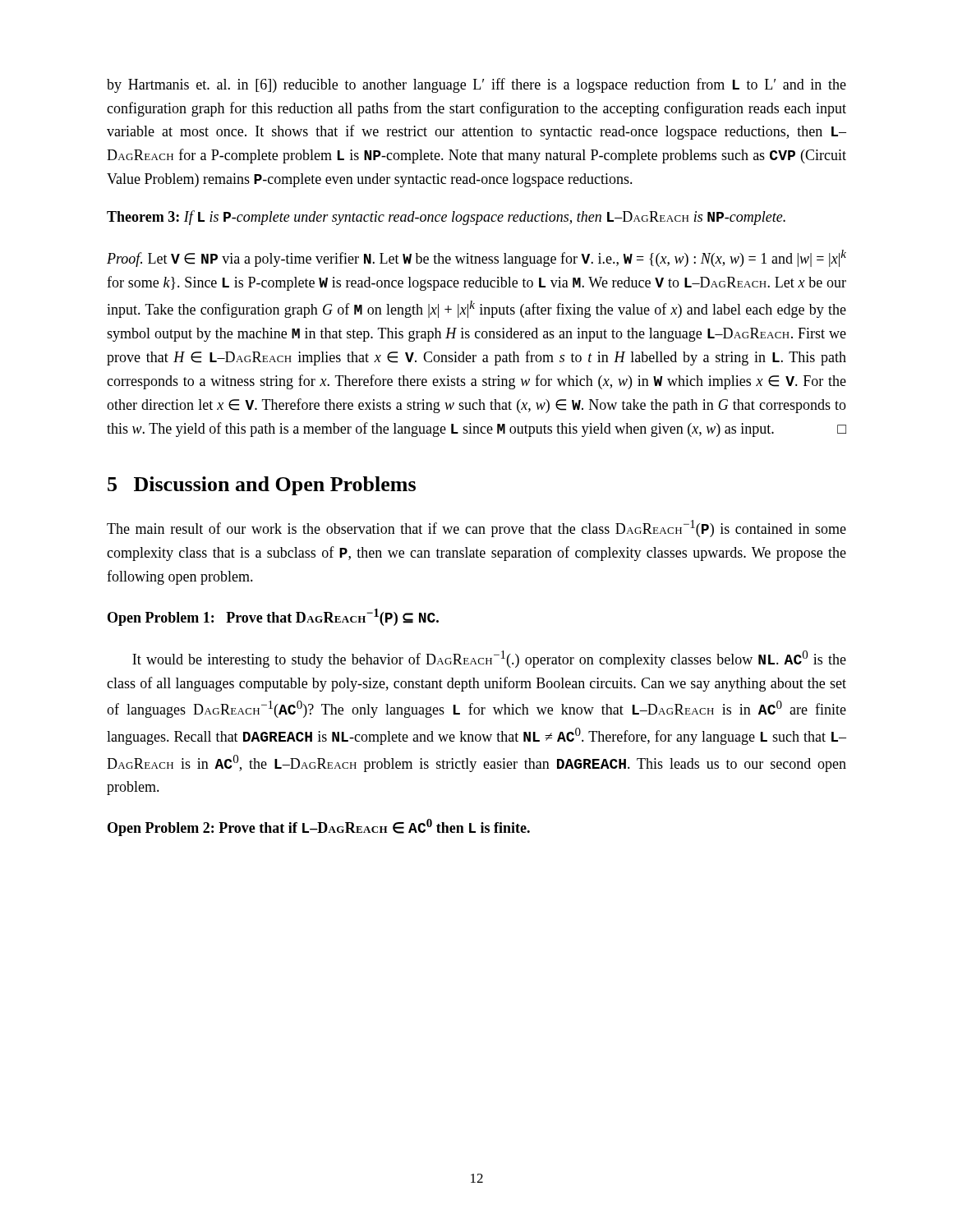The image size is (953, 1232).
Task: Click on the text starting "Open Problem 2: Prove that if"
Action: tap(319, 827)
